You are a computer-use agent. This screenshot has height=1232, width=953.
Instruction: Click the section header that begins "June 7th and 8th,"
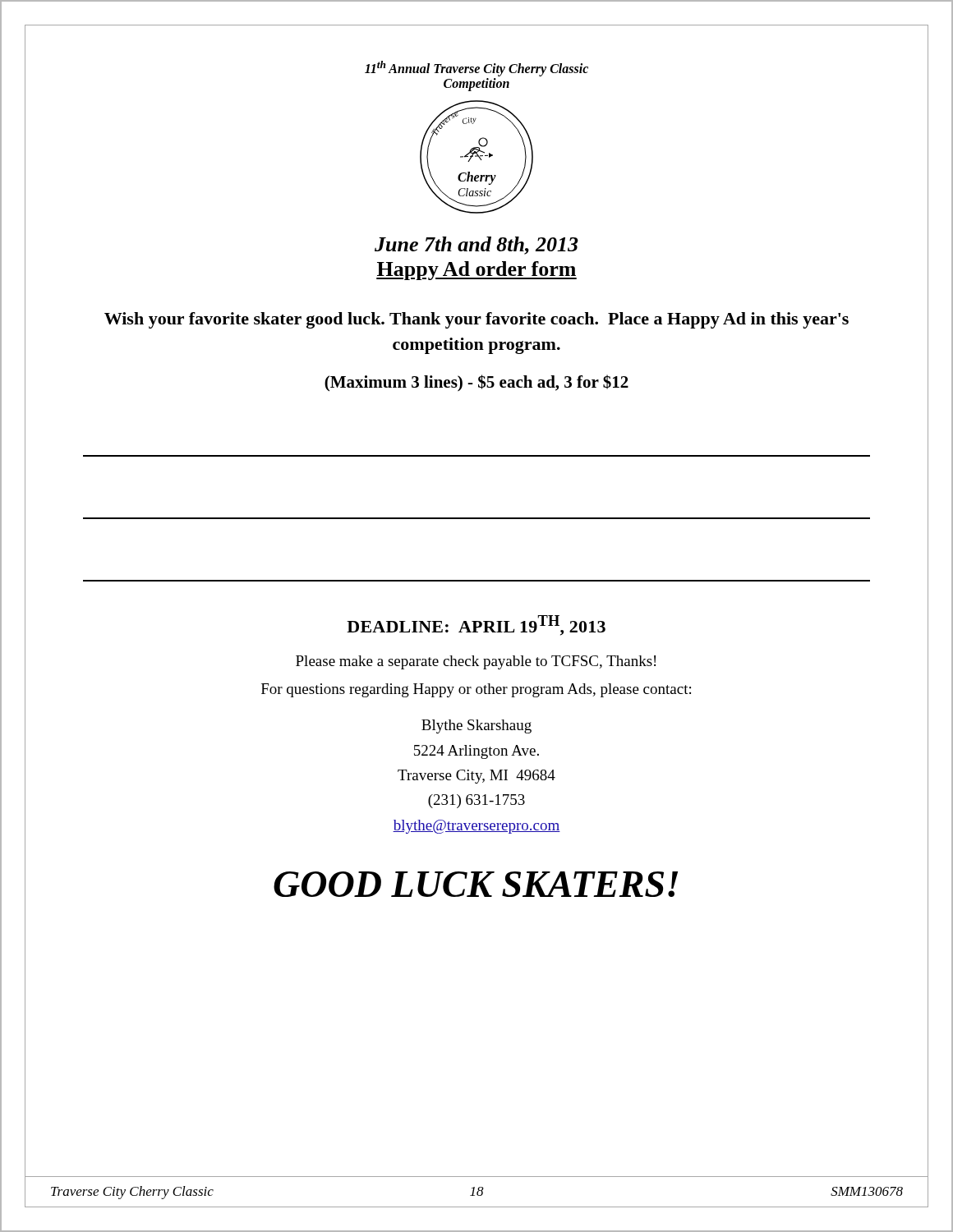476,257
